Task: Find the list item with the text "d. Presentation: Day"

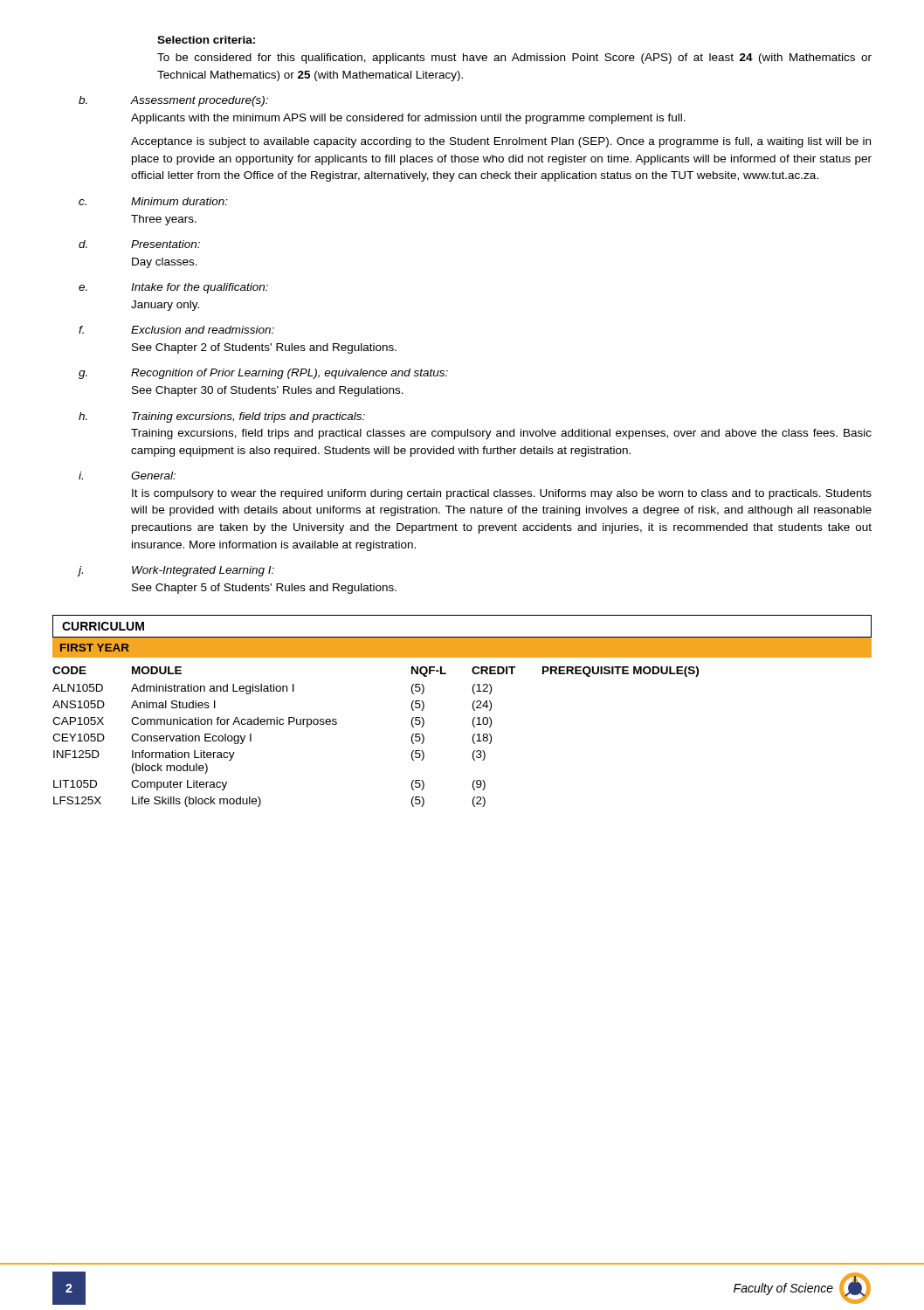Action: click(x=139, y=244)
